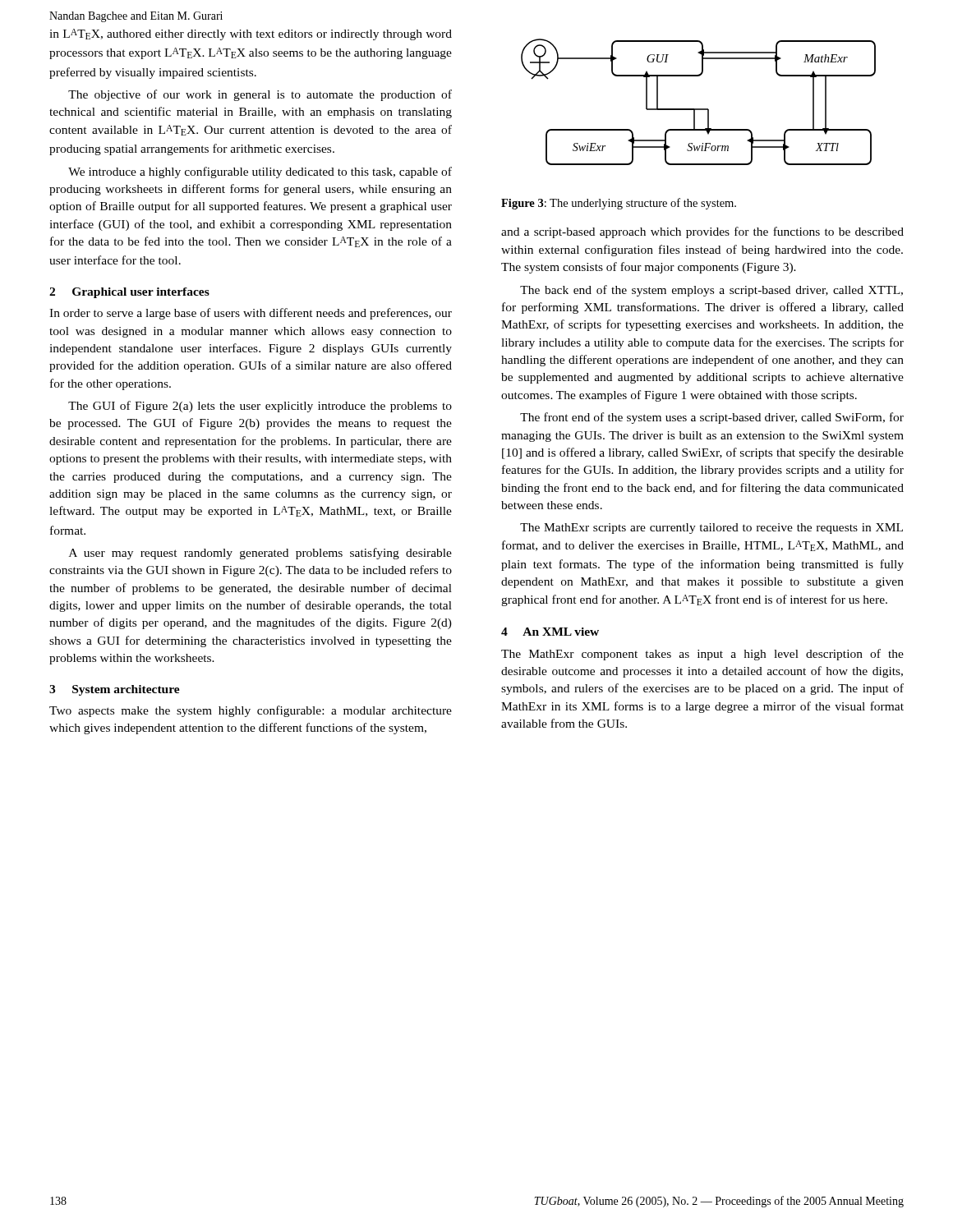
Task: Locate the block of text that opens with "The front end of the system uses"
Action: (702, 461)
